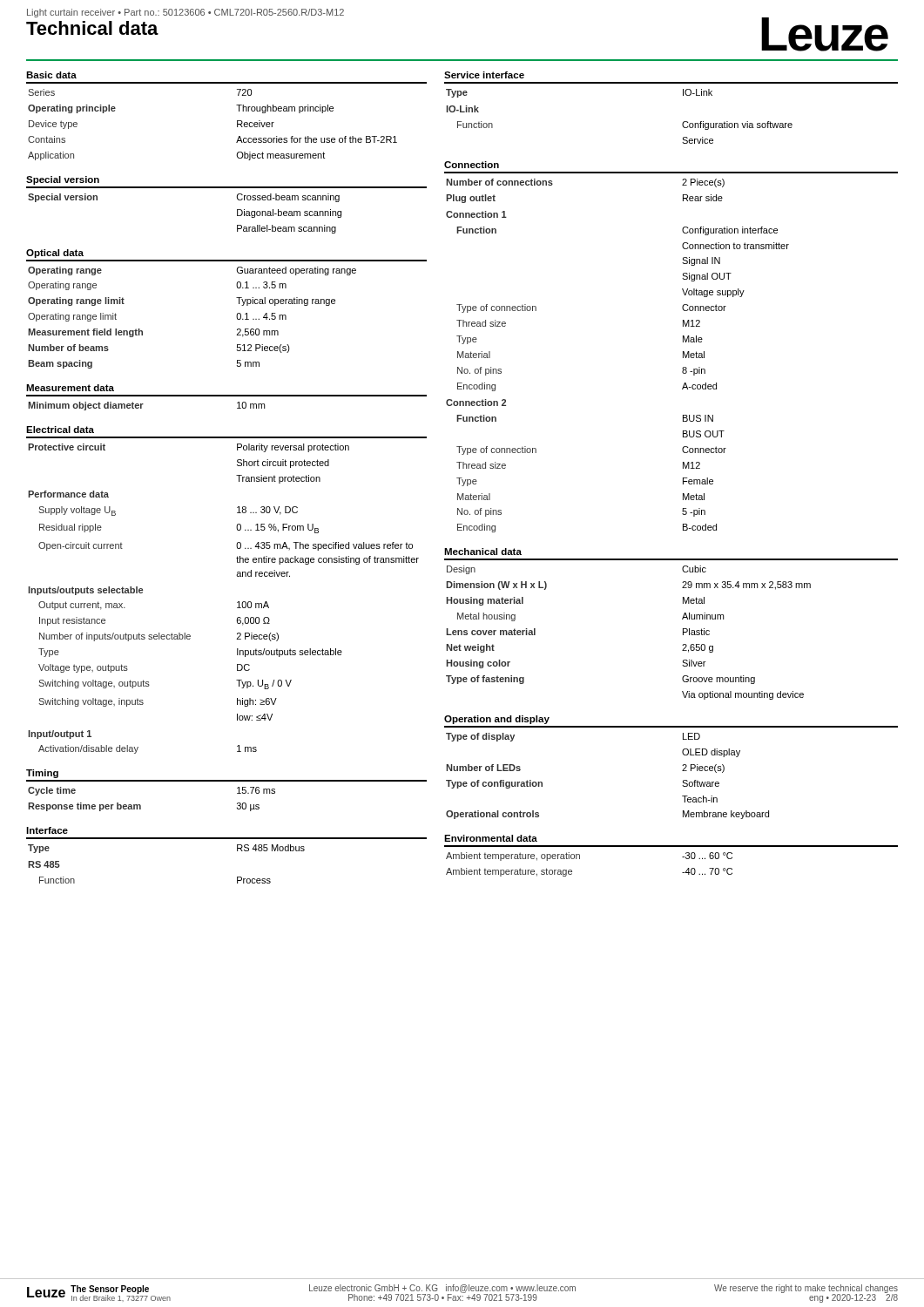This screenshot has height=1307, width=924.
Task: Locate the text starting "Mechanical data"
Action: coord(483,552)
